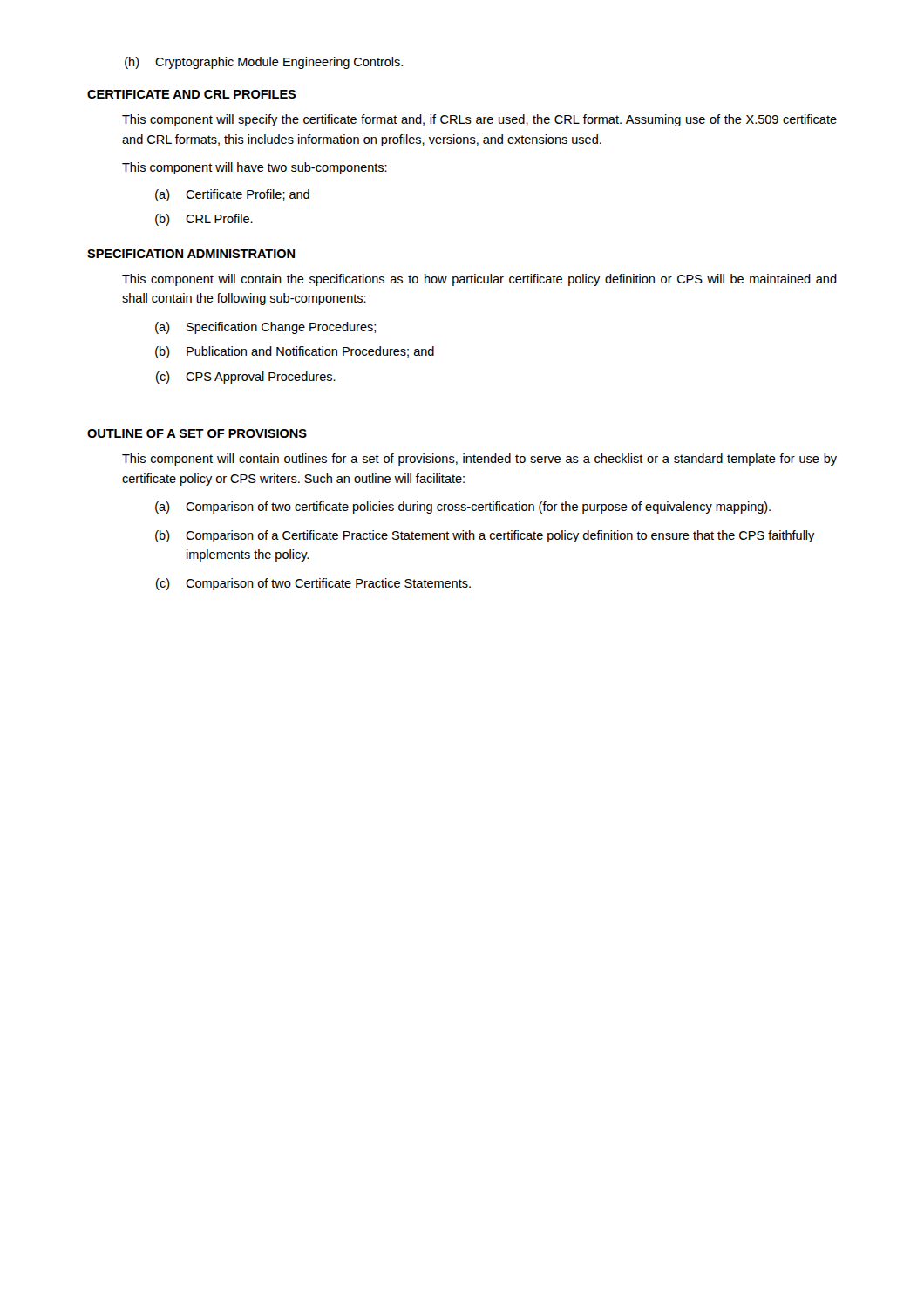
Task: Point to the text block starting "OUTLINE OF A SET OF PROVISIONS"
Action: point(197,434)
